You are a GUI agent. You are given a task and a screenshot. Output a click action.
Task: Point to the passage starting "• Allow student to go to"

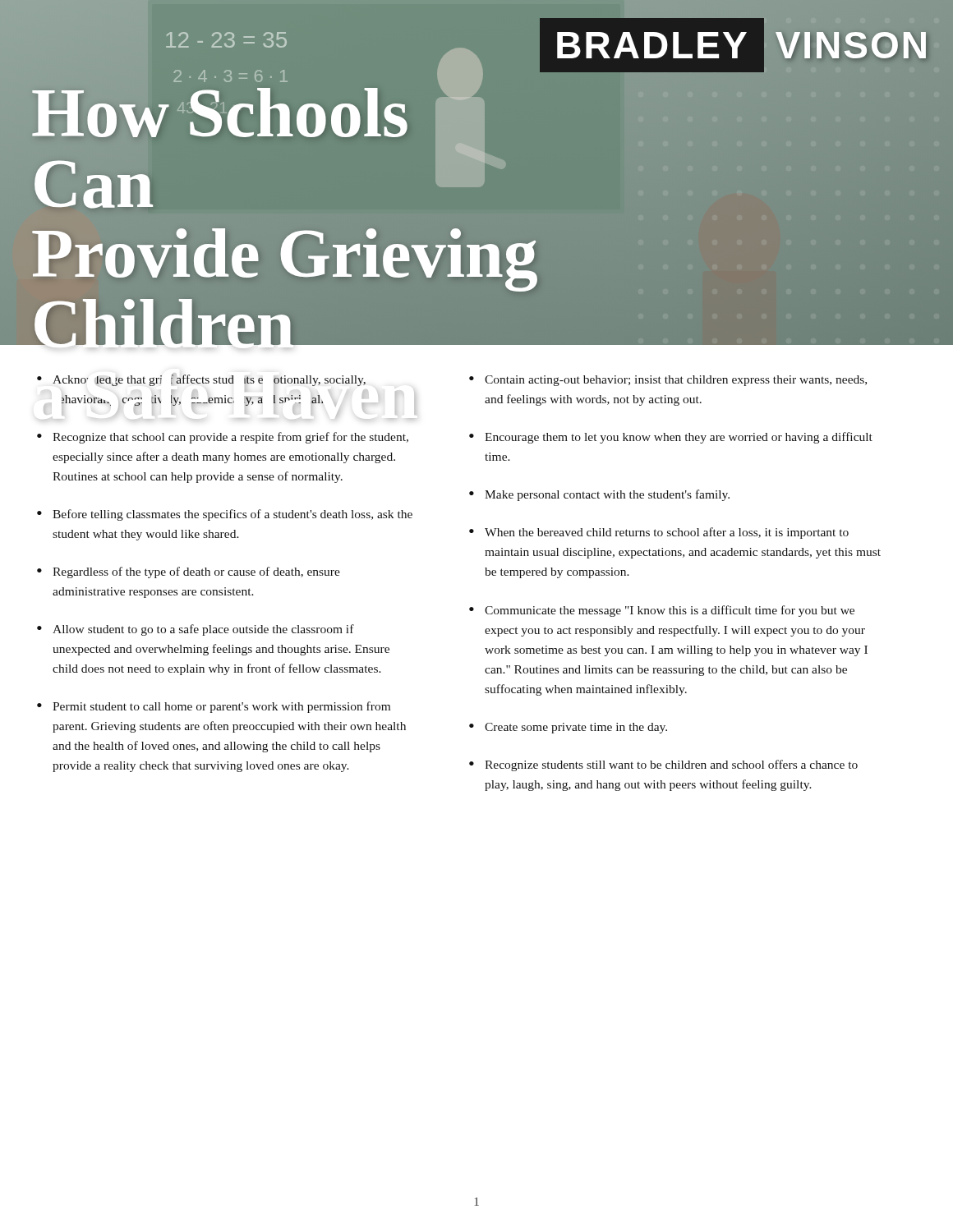pyautogui.click(x=225, y=649)
